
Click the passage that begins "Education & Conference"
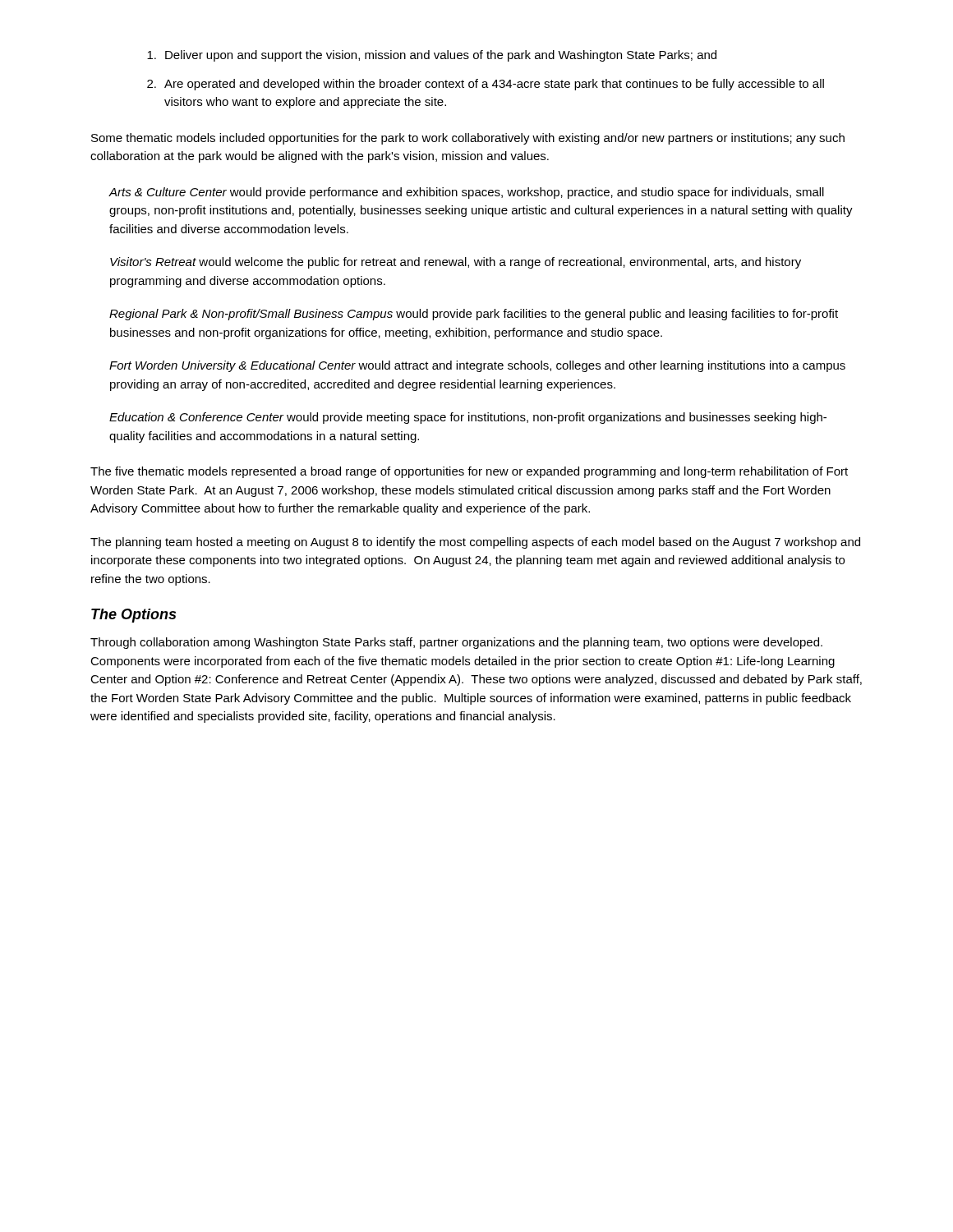tap(476, 427)
